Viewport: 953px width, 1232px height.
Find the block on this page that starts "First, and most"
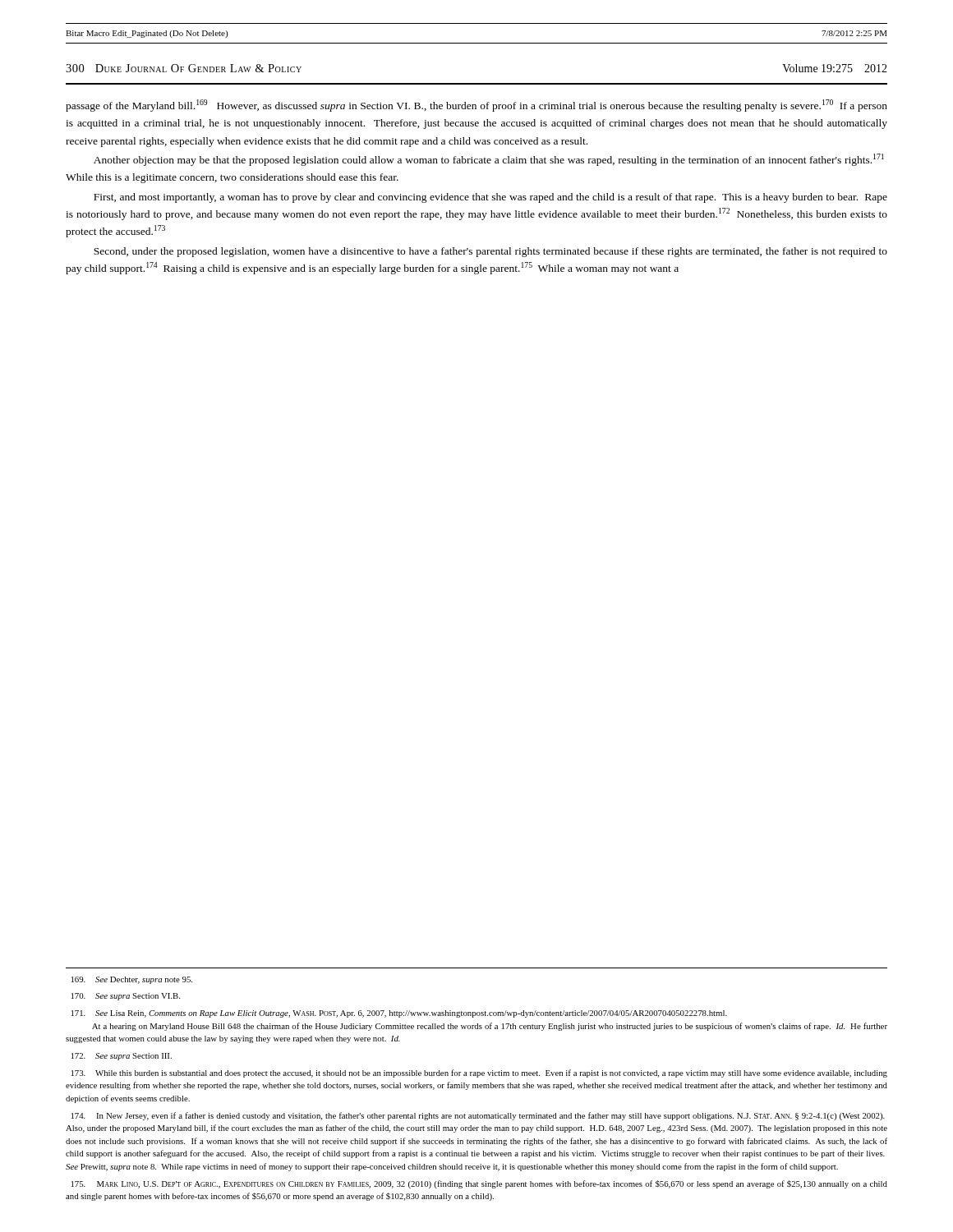[x=476, y=214]
